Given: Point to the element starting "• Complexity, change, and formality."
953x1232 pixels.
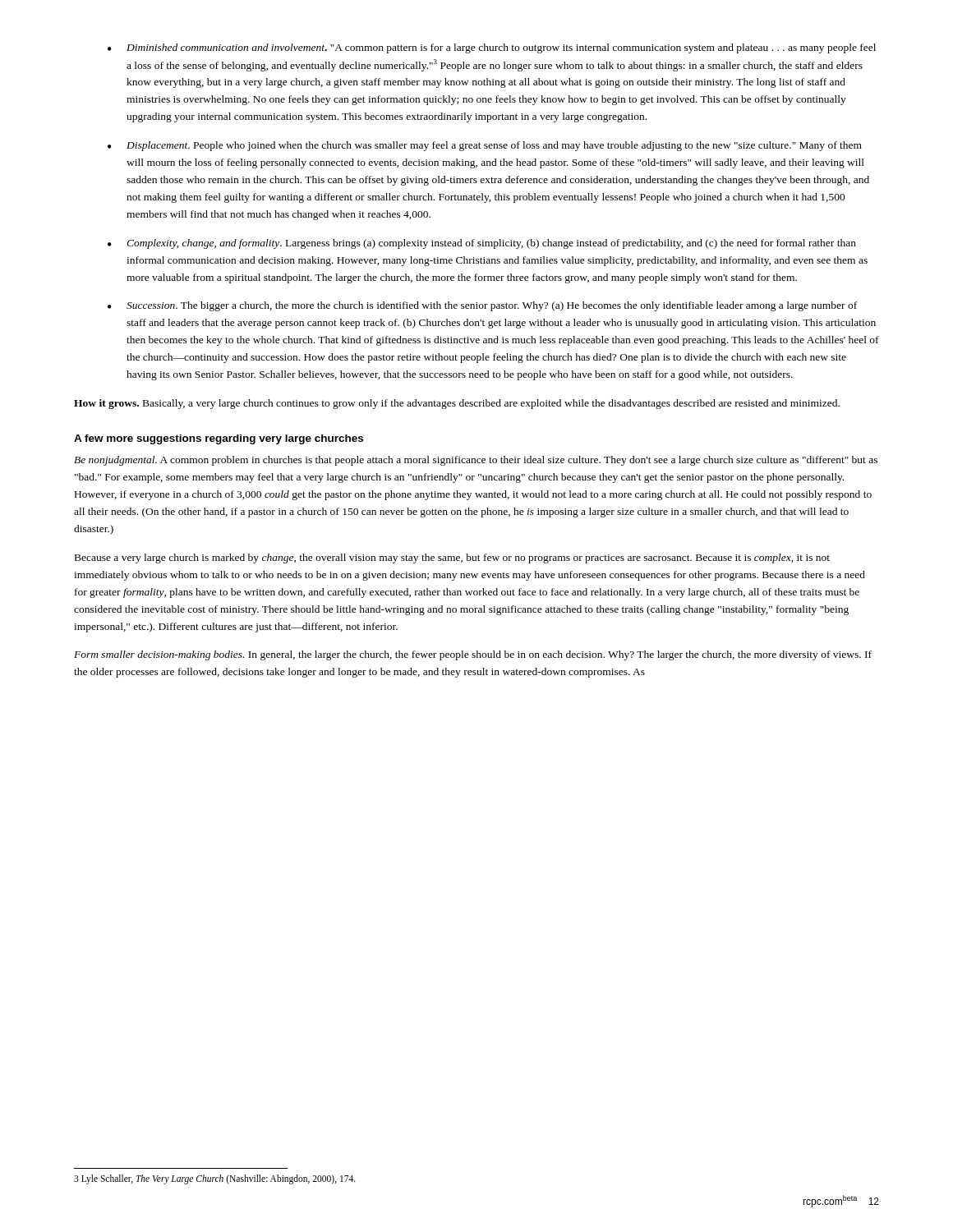Looking at the screenshot, I should (x=493, y=260).
